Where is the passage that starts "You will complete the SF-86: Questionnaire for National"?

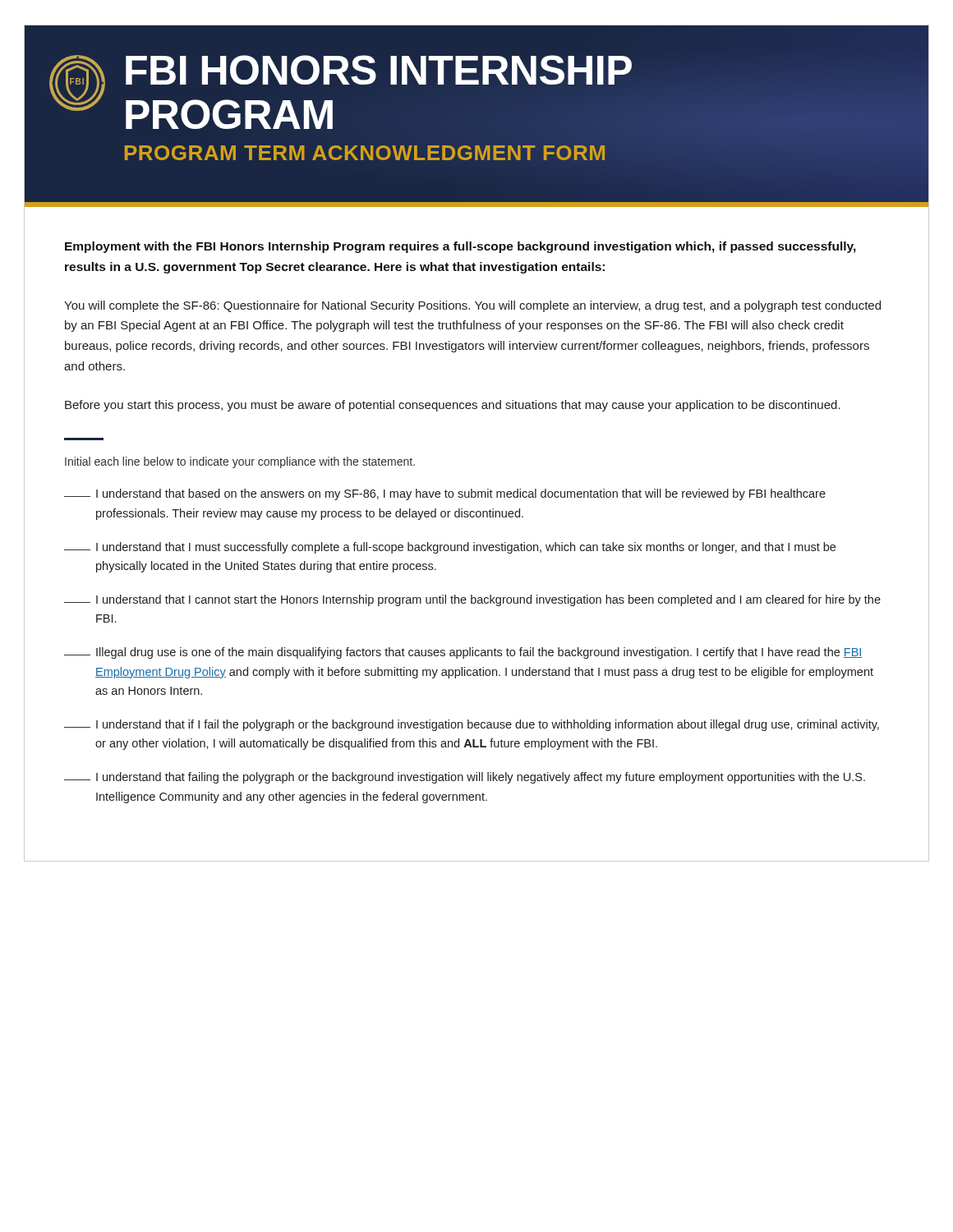point(473,335)
